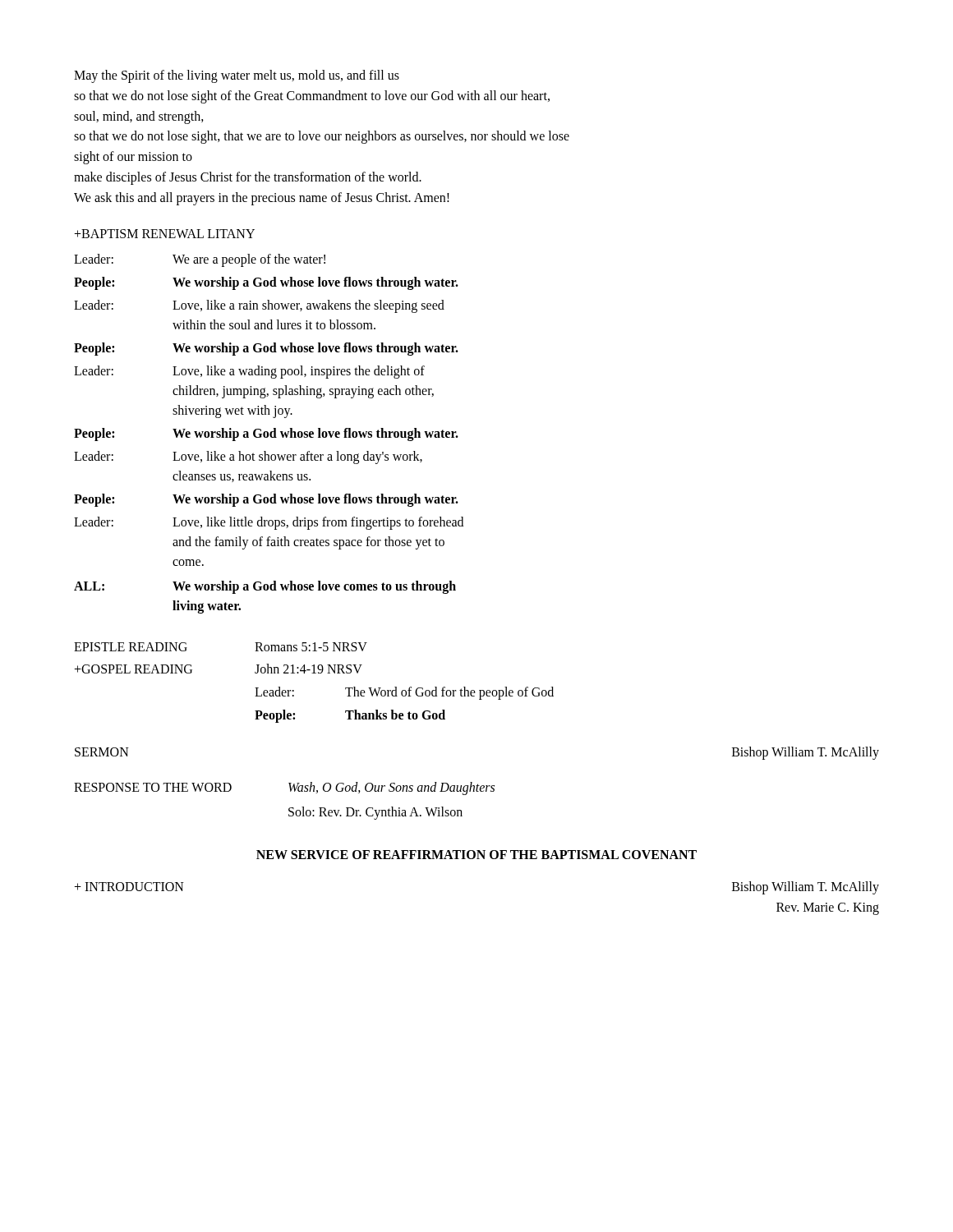Screen dimensions: 1232x953
Task: Click on the text starting "RESPONSE TO THE"
Action: click(476, 800)
